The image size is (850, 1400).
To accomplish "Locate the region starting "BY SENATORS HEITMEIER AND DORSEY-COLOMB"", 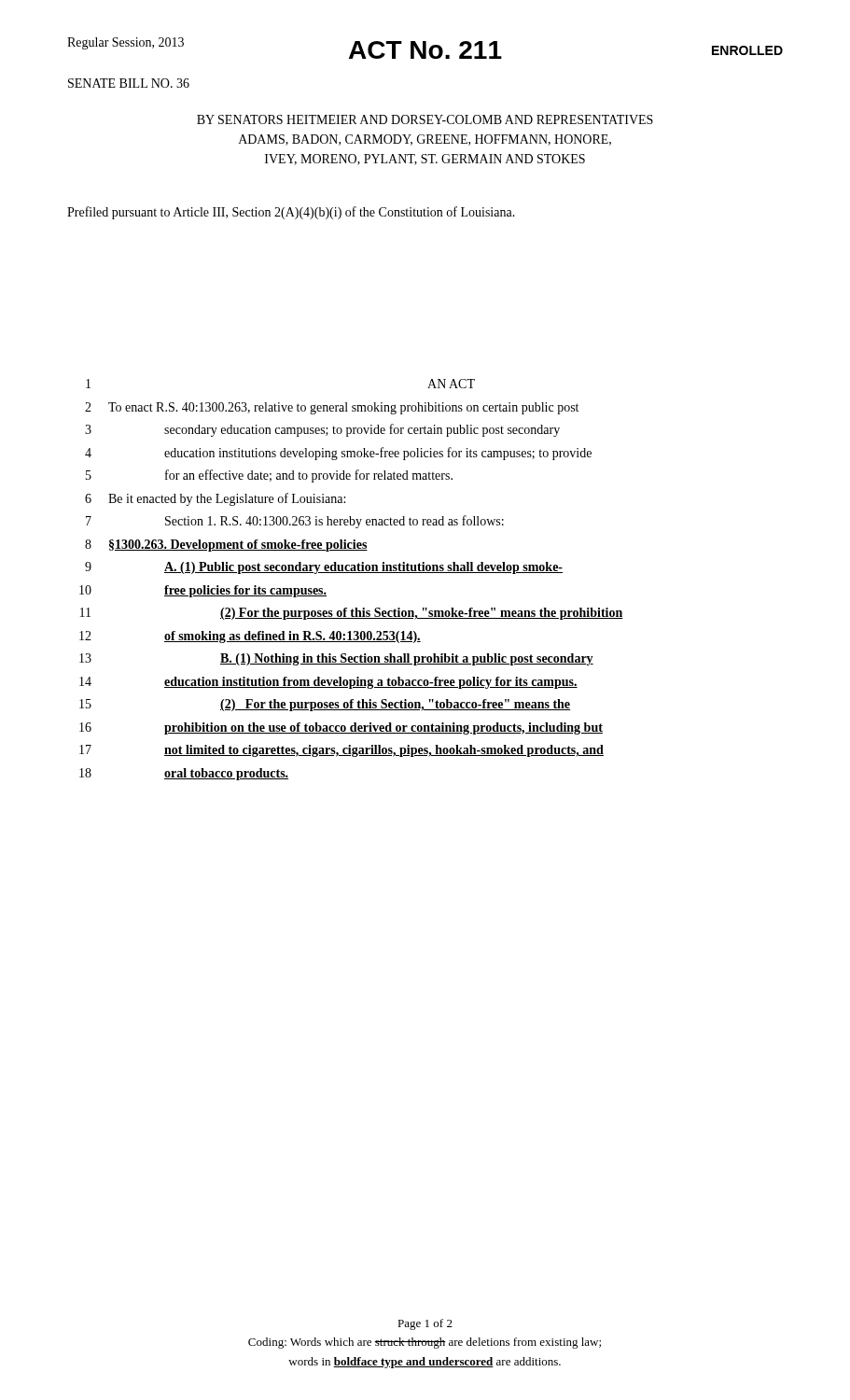I will pos(425,140).
